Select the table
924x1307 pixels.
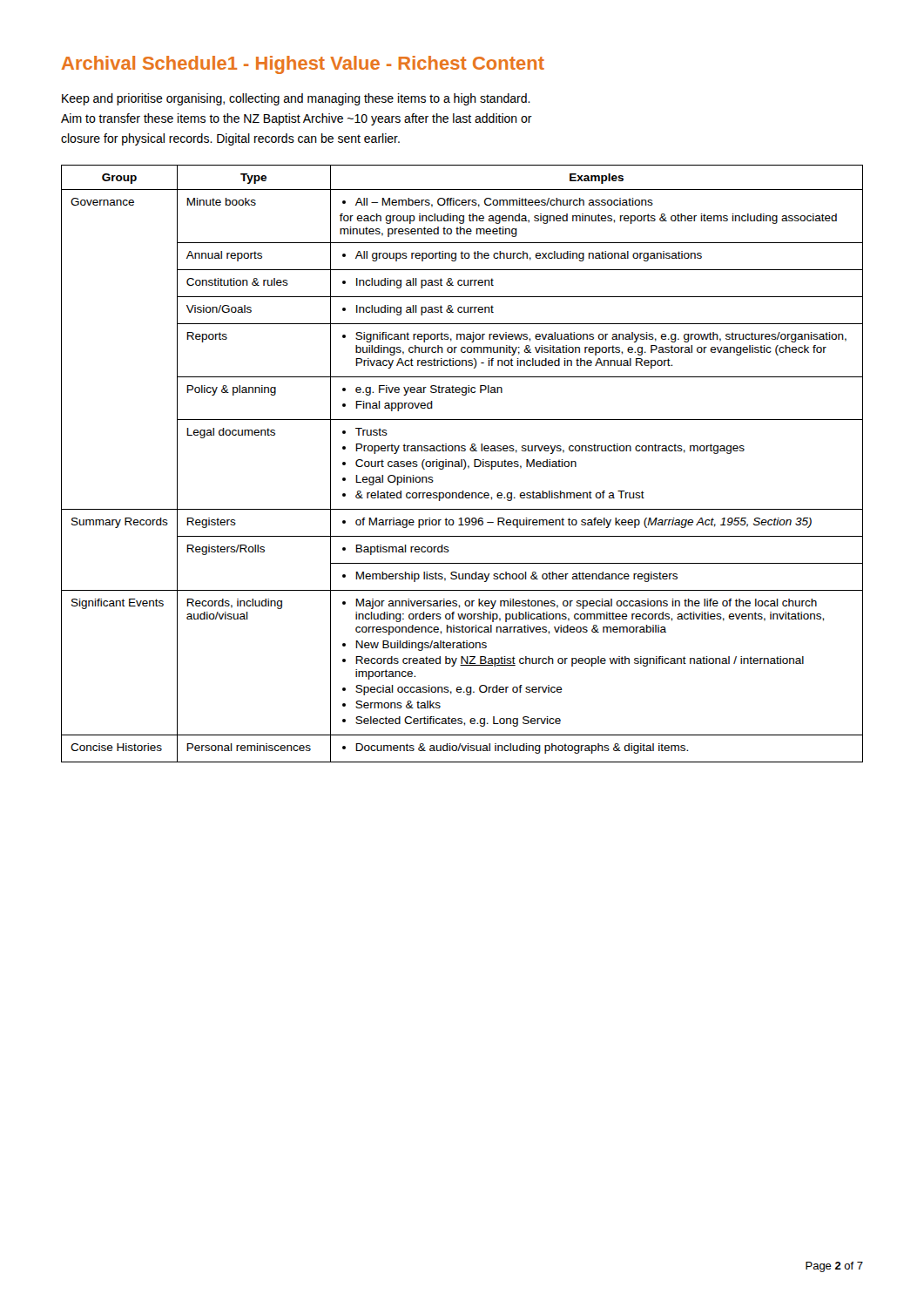(462, 464)
